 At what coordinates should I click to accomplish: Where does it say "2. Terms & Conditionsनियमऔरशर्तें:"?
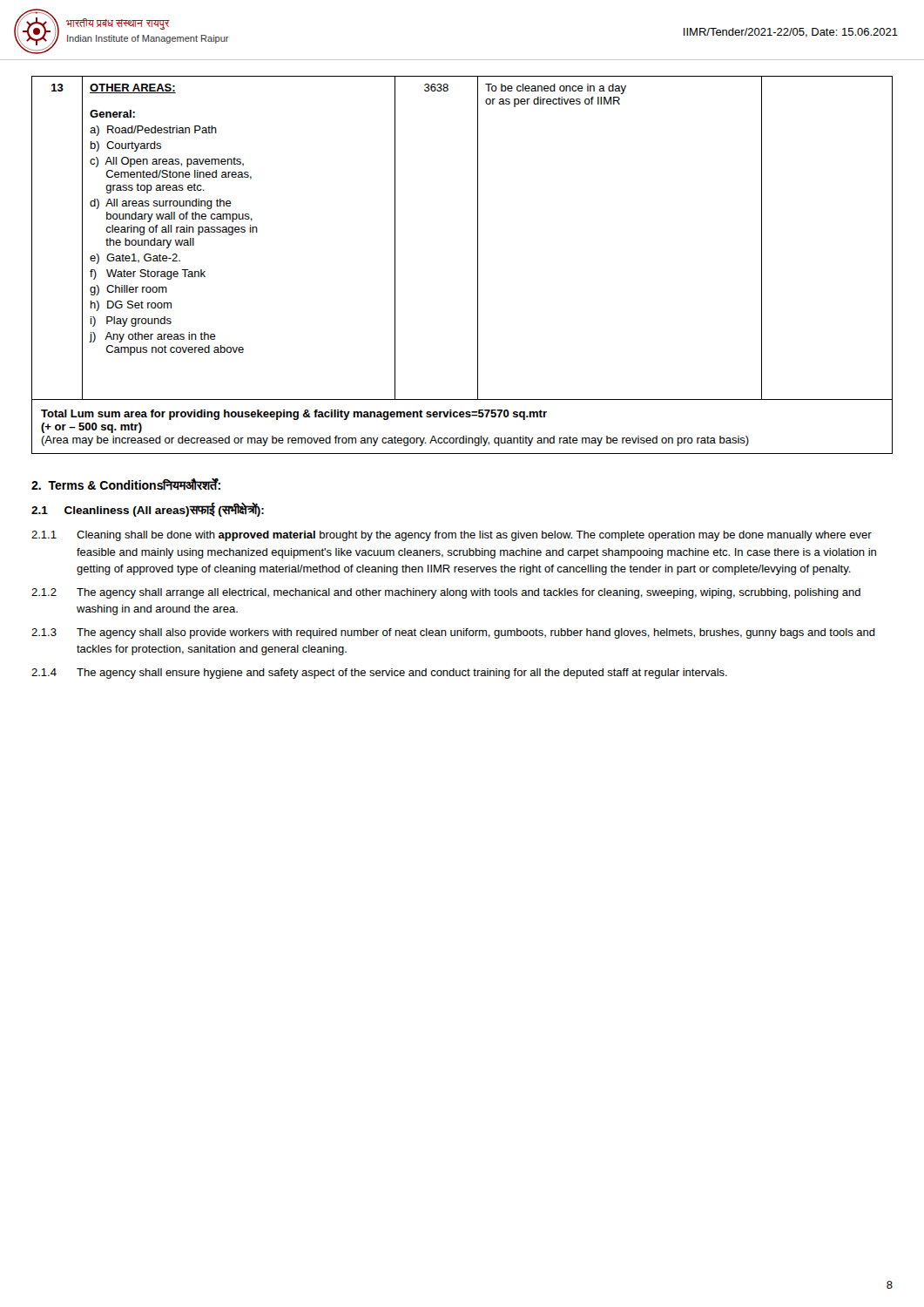click(126, 485)
